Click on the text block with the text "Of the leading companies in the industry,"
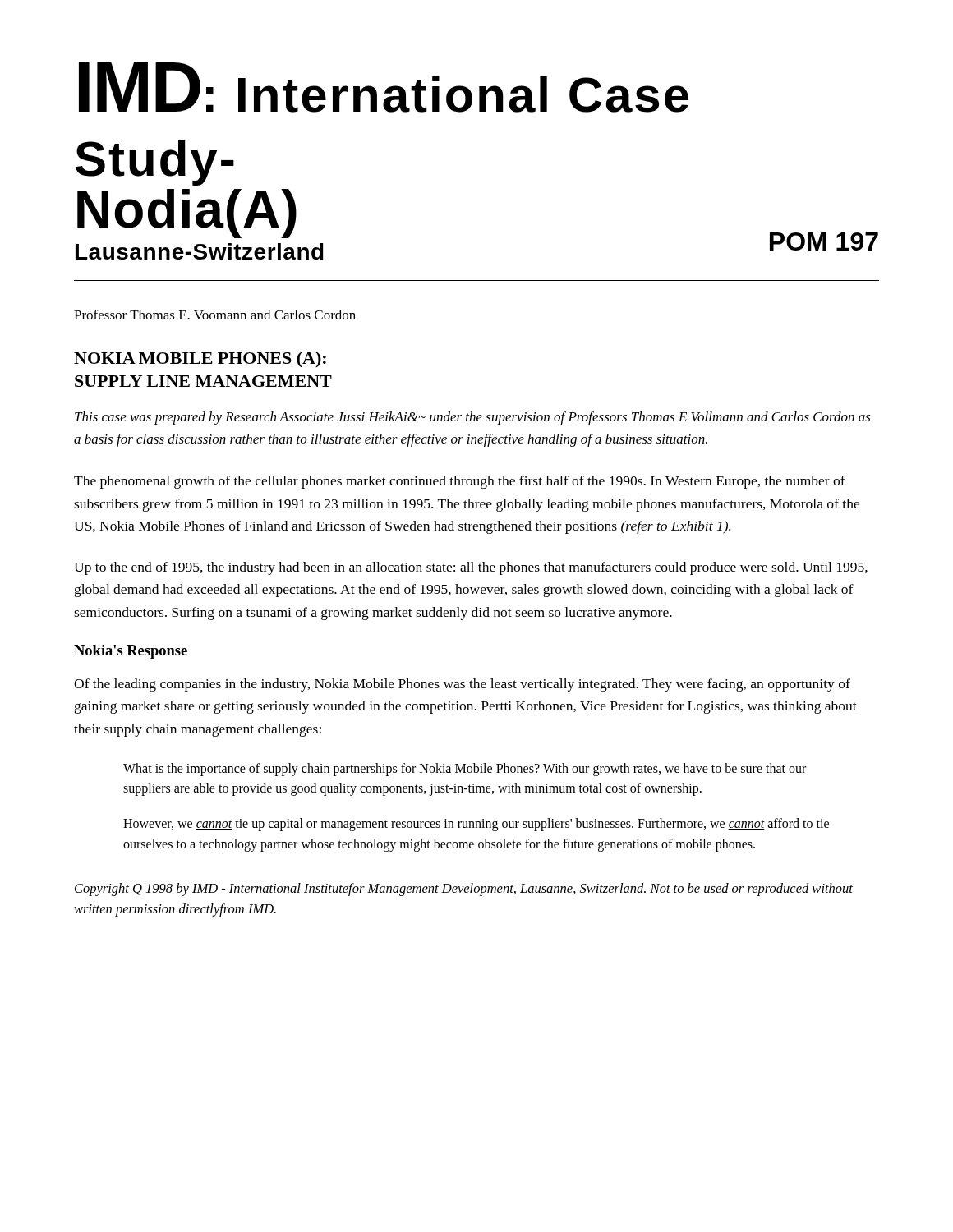The width and height of the screenshot is (953, 1232). pos(465,706)
